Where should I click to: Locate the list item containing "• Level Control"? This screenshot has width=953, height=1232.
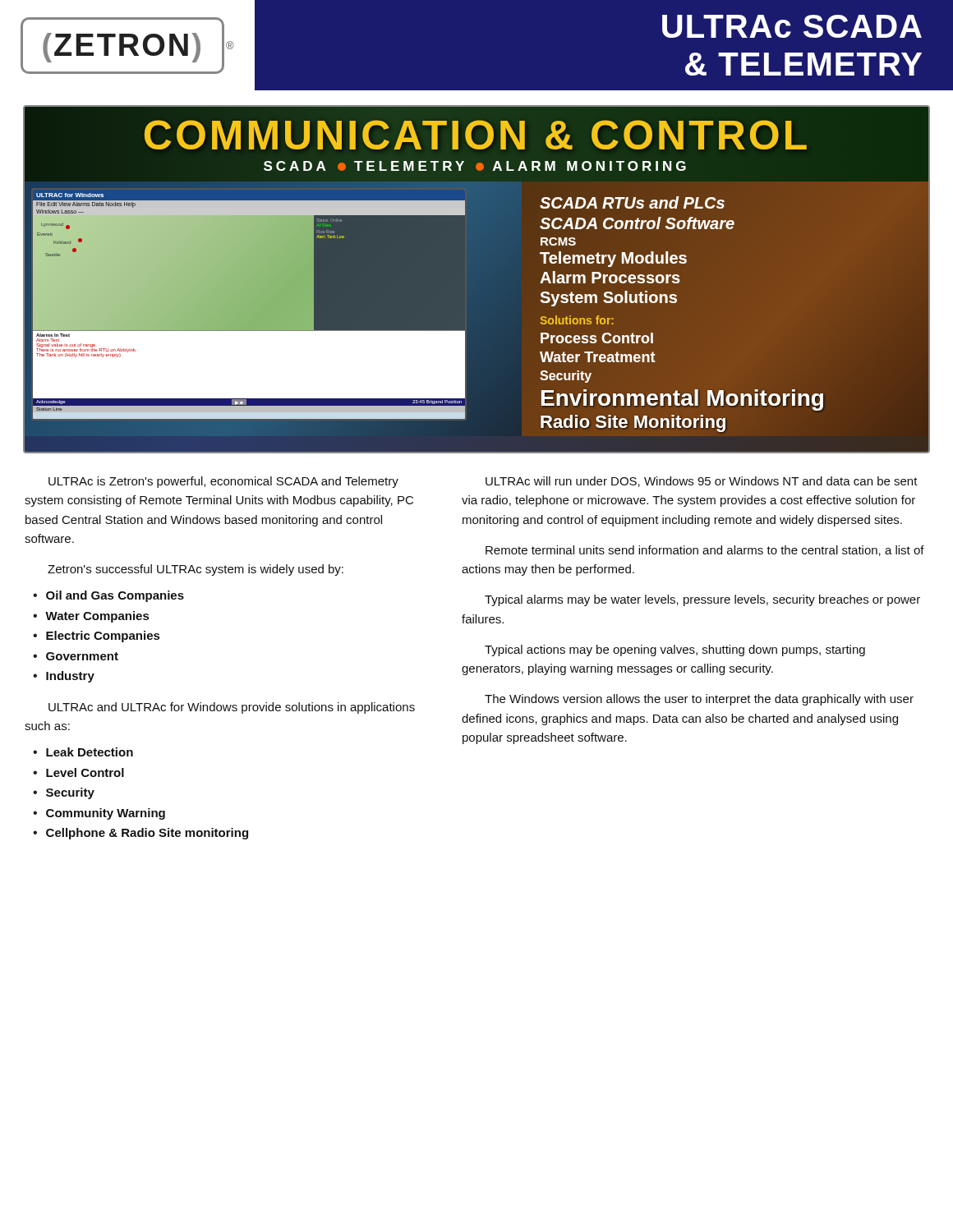point(79,773)
